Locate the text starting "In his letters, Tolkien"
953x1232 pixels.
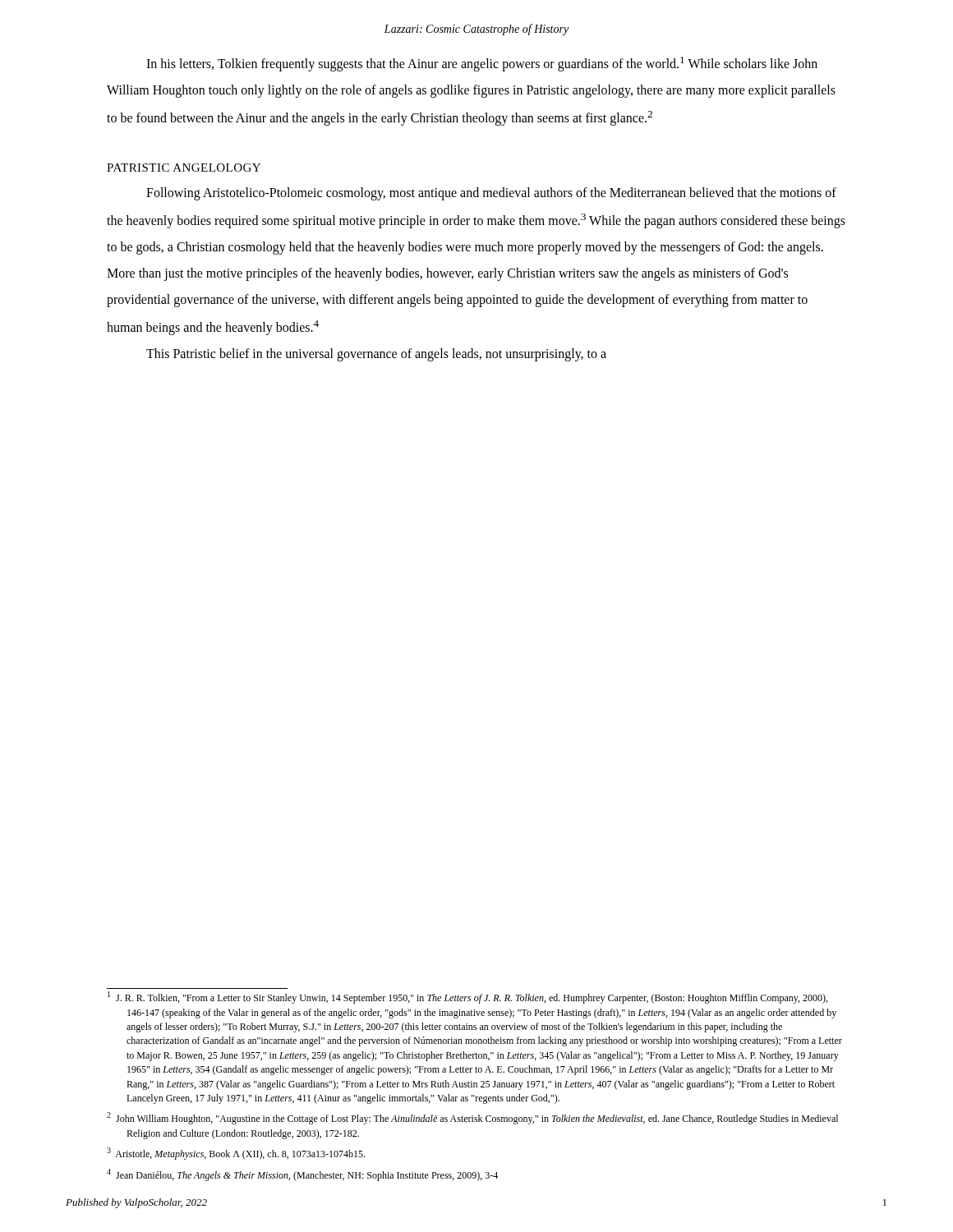pyautogui.click(x=476, y=91)
